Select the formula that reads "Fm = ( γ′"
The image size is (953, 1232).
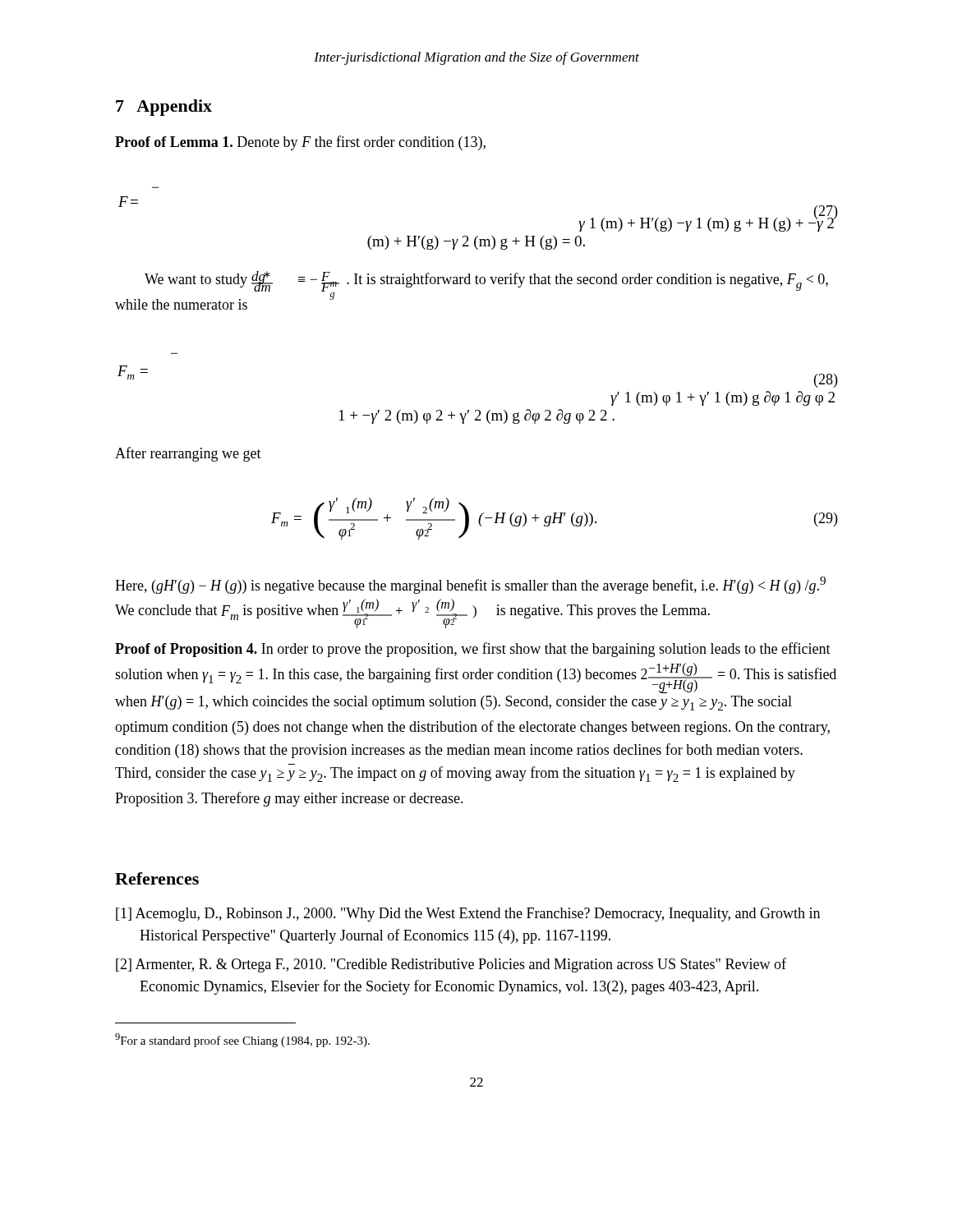[555, 516]
